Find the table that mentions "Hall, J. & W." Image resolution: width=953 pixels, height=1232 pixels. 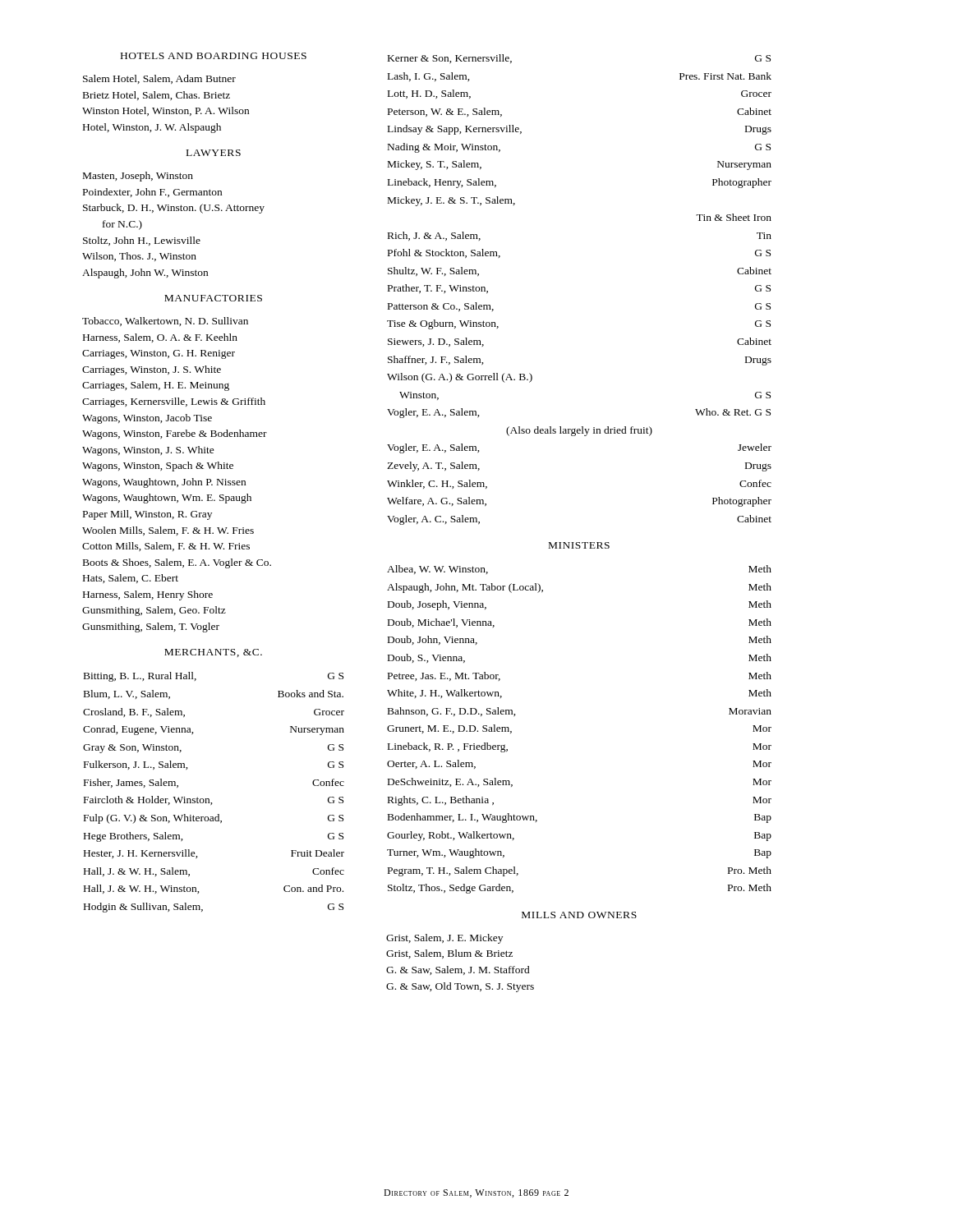pos(214,791)
